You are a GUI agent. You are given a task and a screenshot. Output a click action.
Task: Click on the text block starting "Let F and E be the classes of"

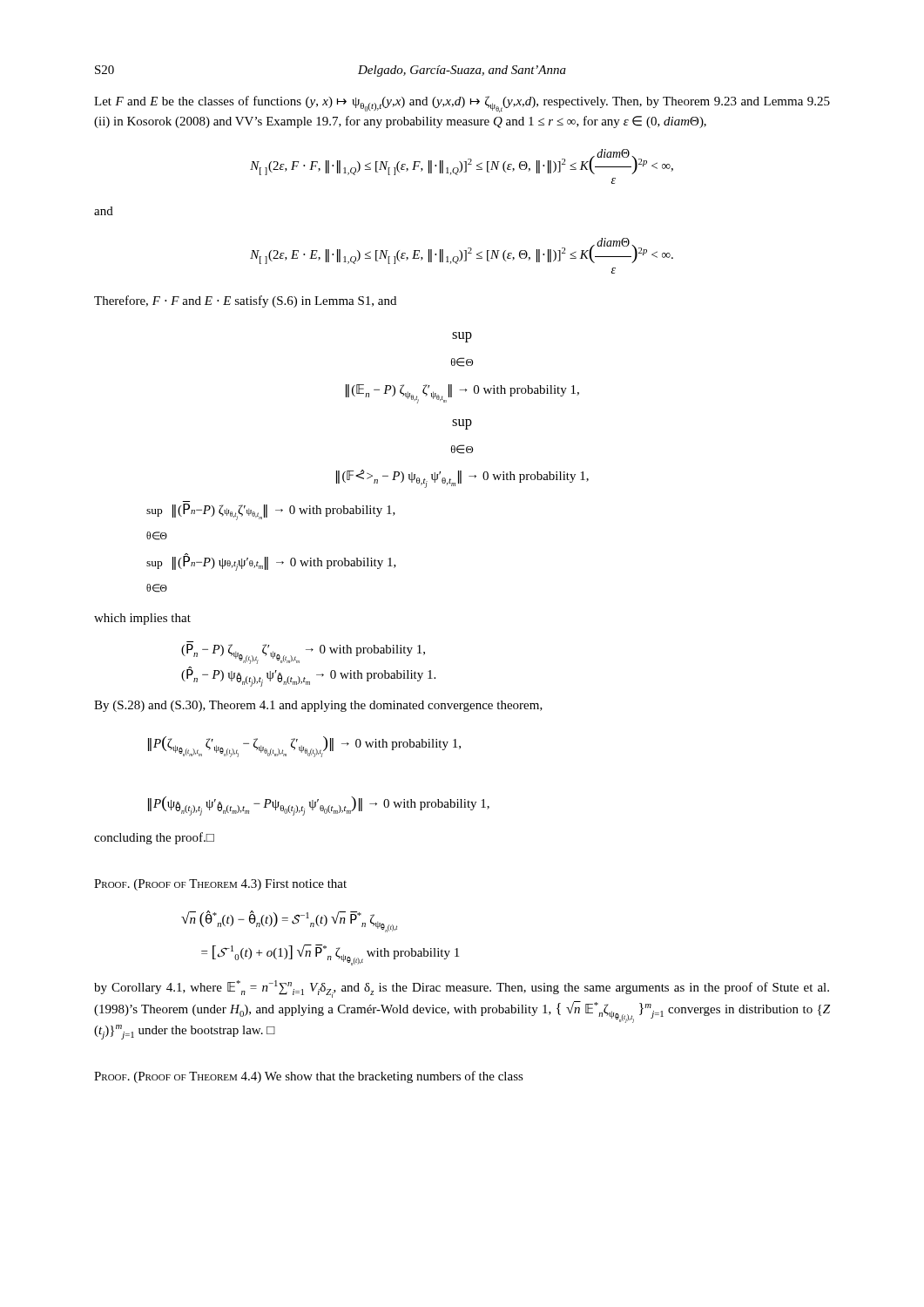click(x=462, y=112)
